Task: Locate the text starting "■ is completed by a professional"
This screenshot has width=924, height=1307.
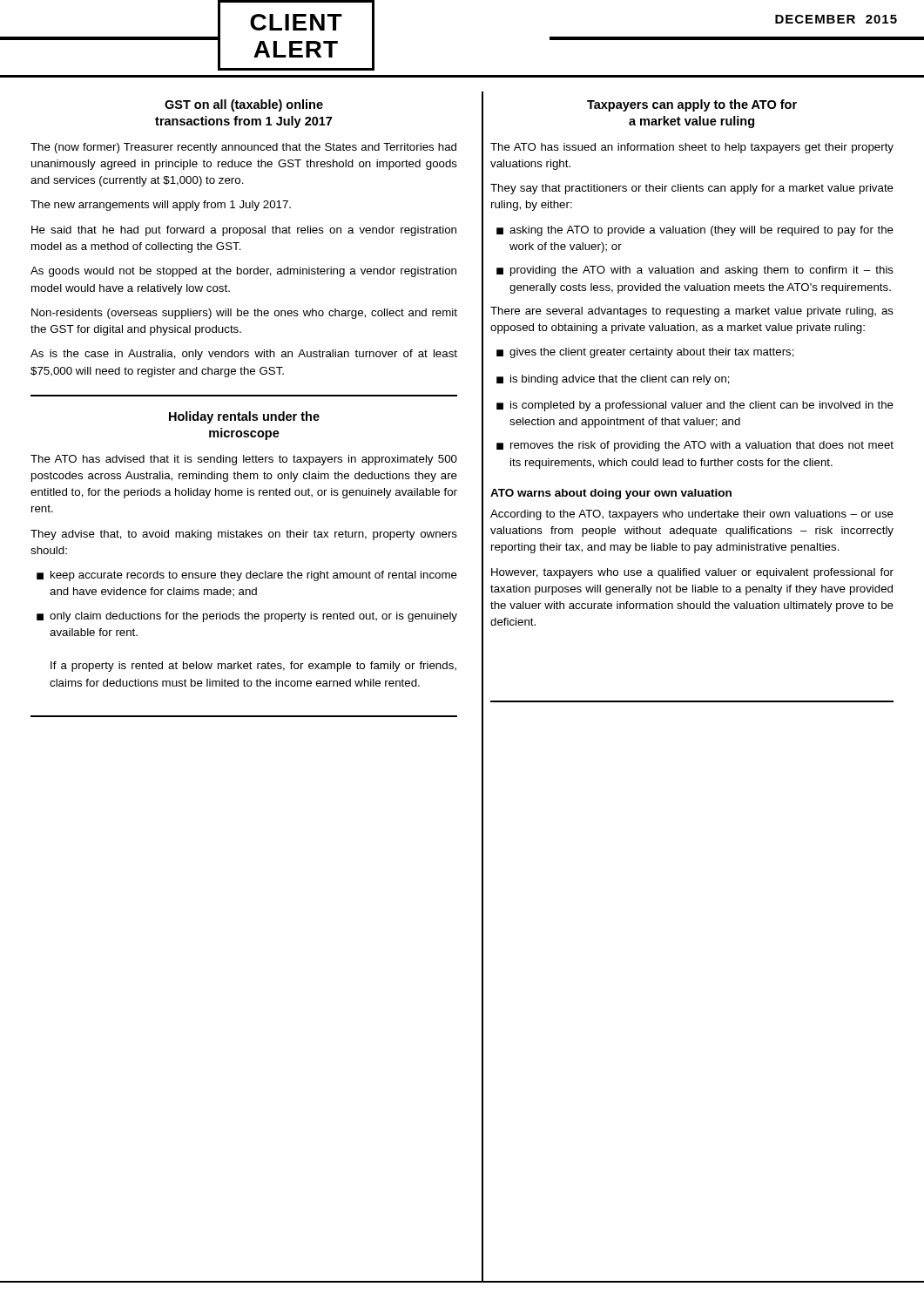Action: (x=692, y=413)
